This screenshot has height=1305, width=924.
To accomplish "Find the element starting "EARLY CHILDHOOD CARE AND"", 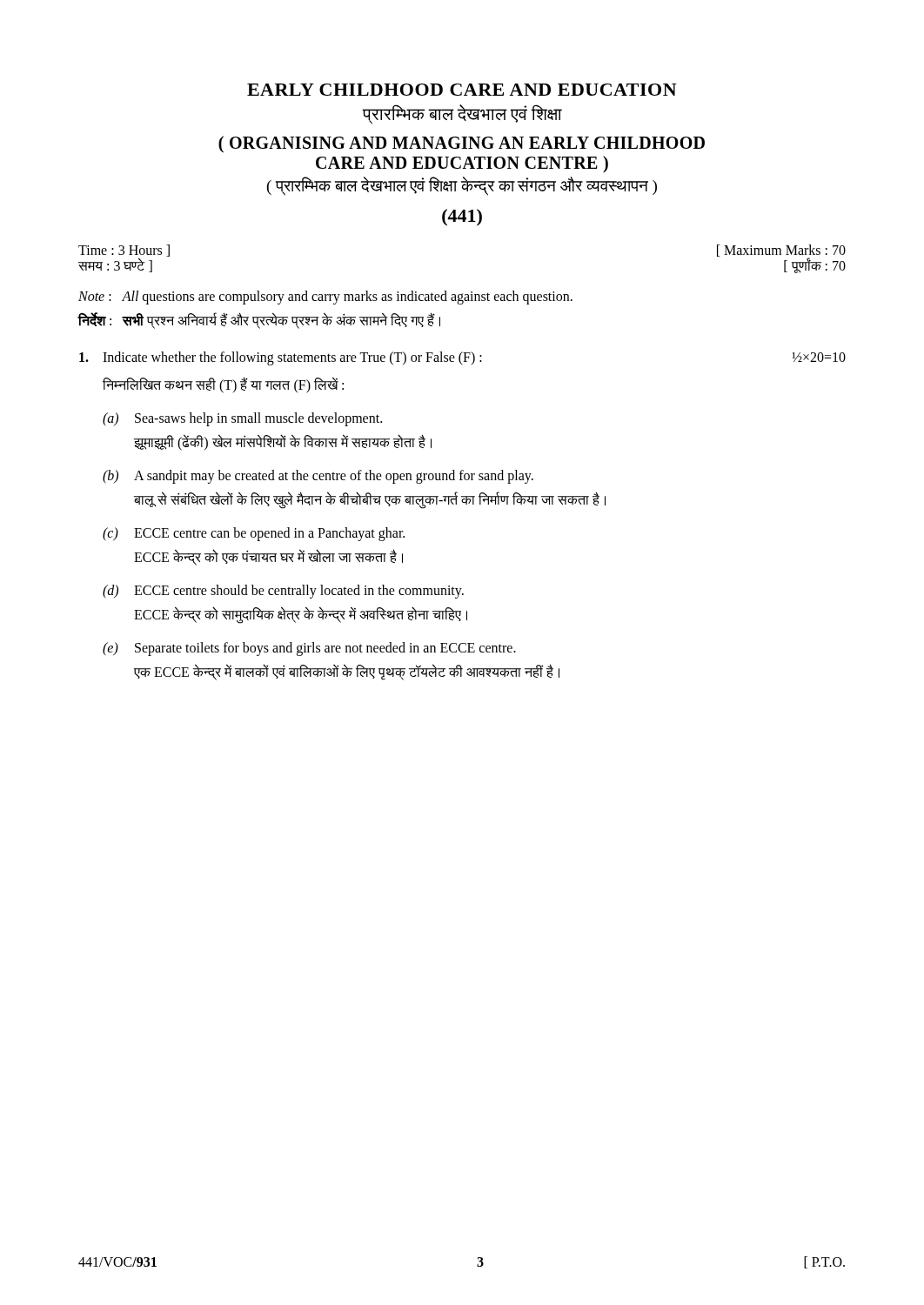I will pos(462,137).
